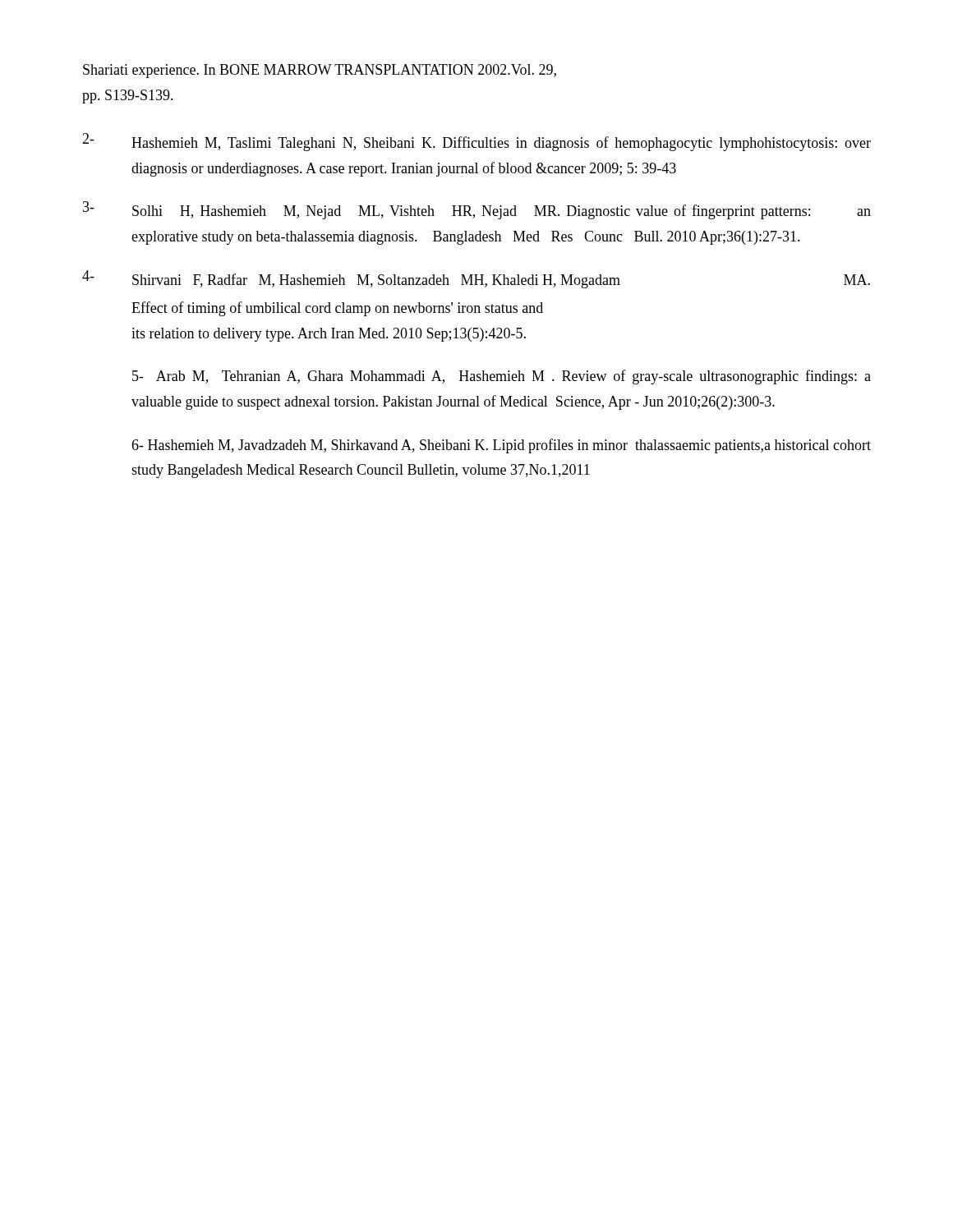Locate the list item with the text "3- Solhi H, Hashemieh"
The height and width of the screenshot is (1232, 953).
point(476,224)
